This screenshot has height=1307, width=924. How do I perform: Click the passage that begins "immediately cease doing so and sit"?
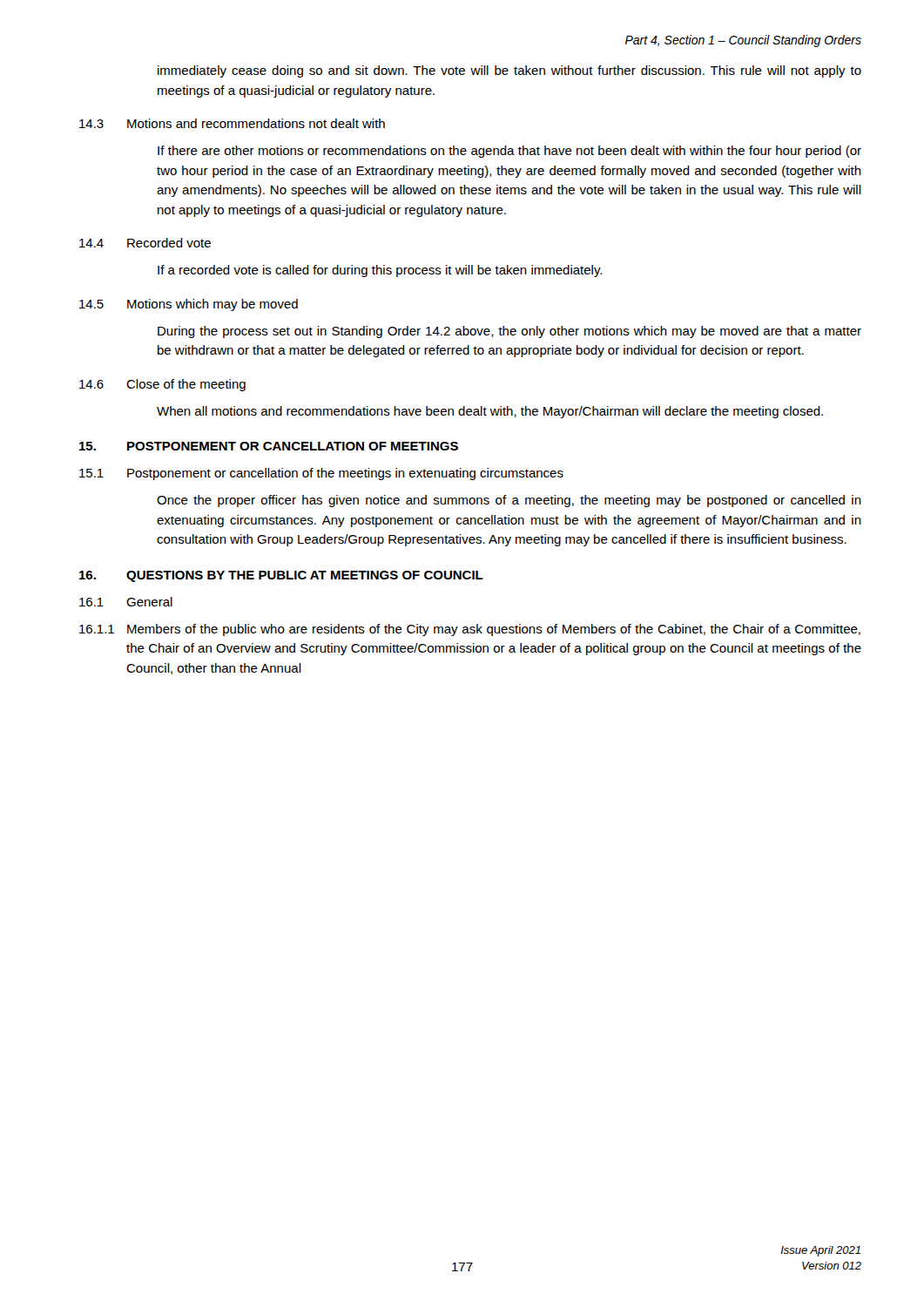509,80
